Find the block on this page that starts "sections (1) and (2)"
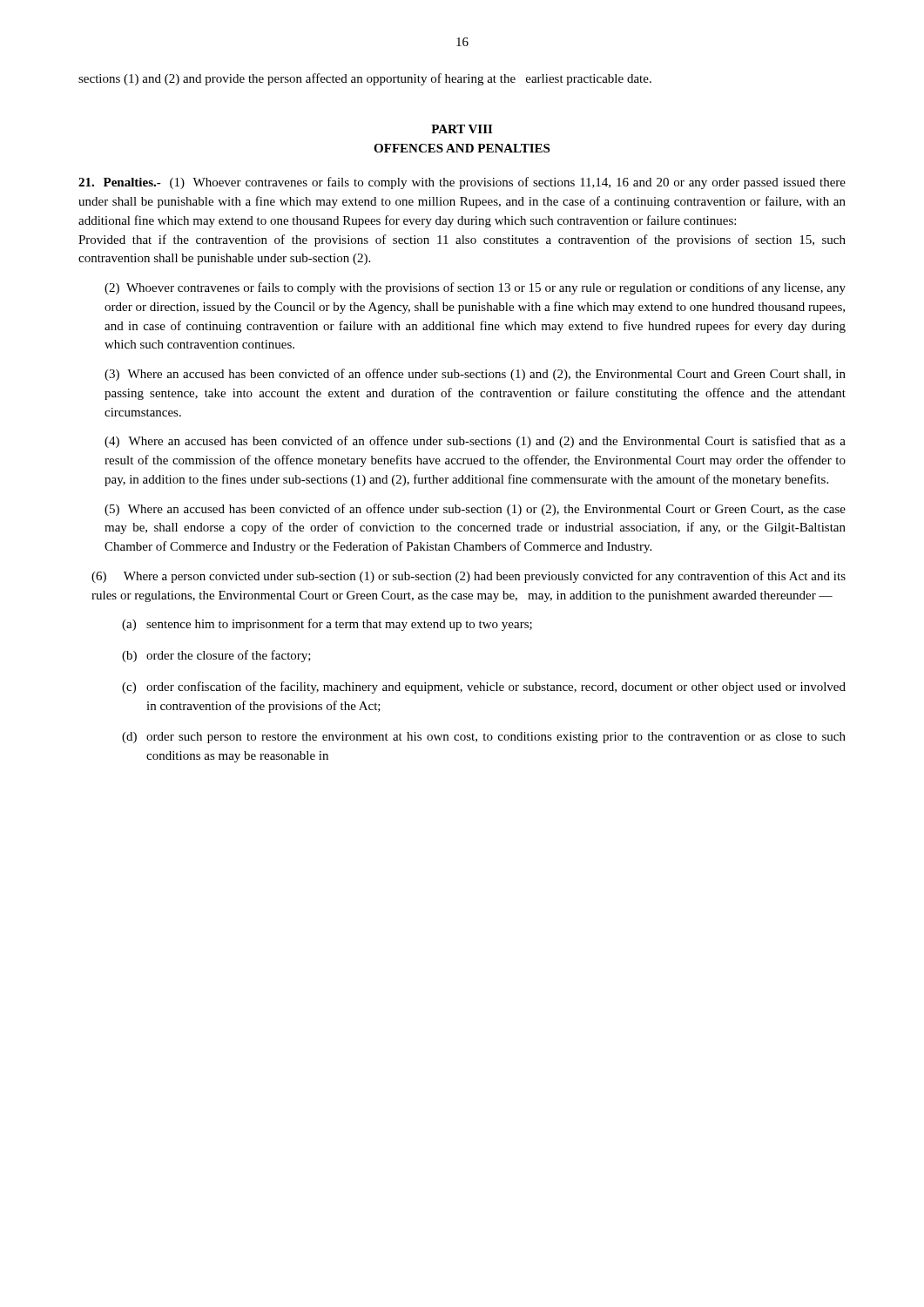Viewport: 924px width, 1307px height. tap(365, 78)
